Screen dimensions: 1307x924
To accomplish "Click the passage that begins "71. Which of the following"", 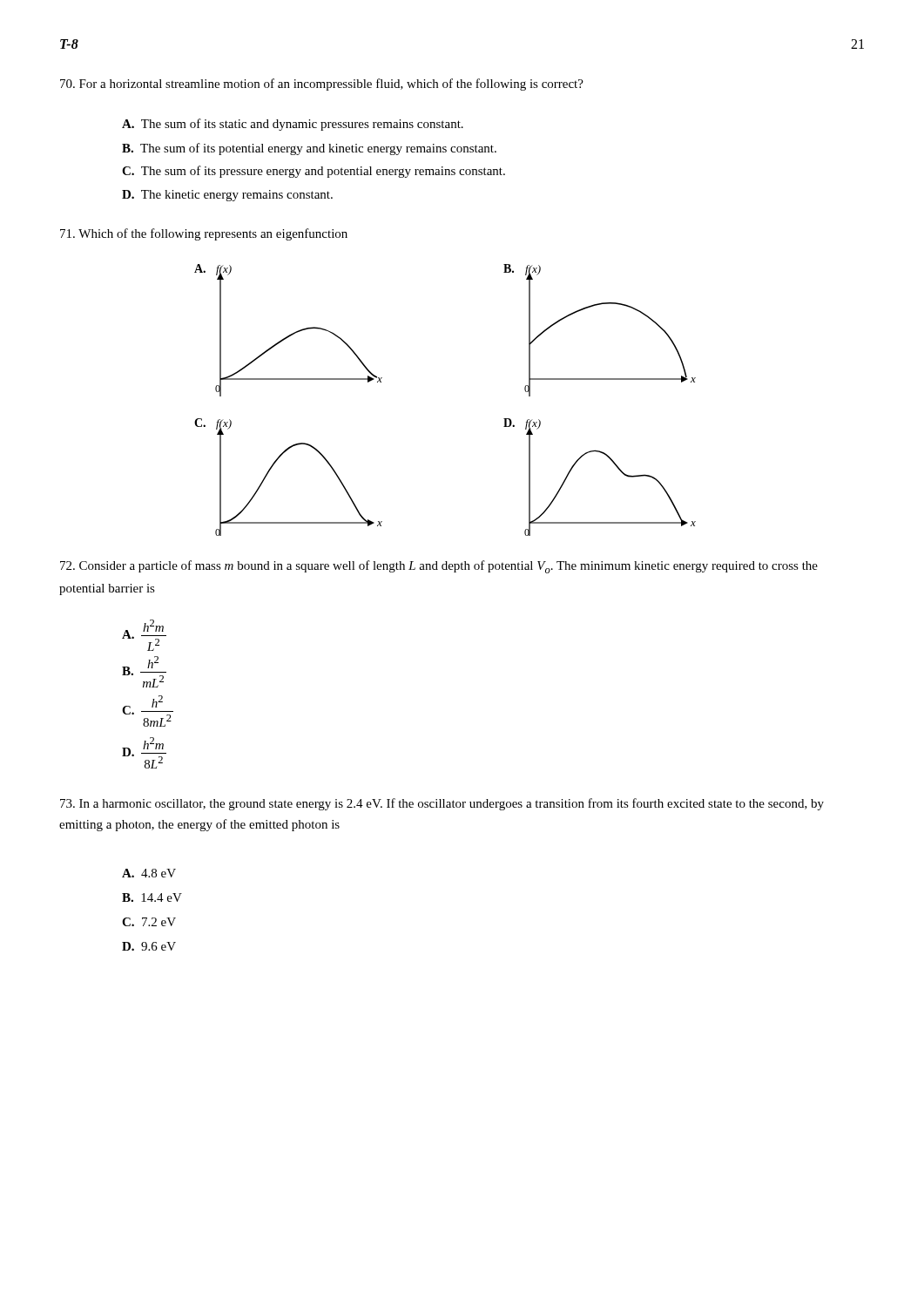I will [203, 233].
